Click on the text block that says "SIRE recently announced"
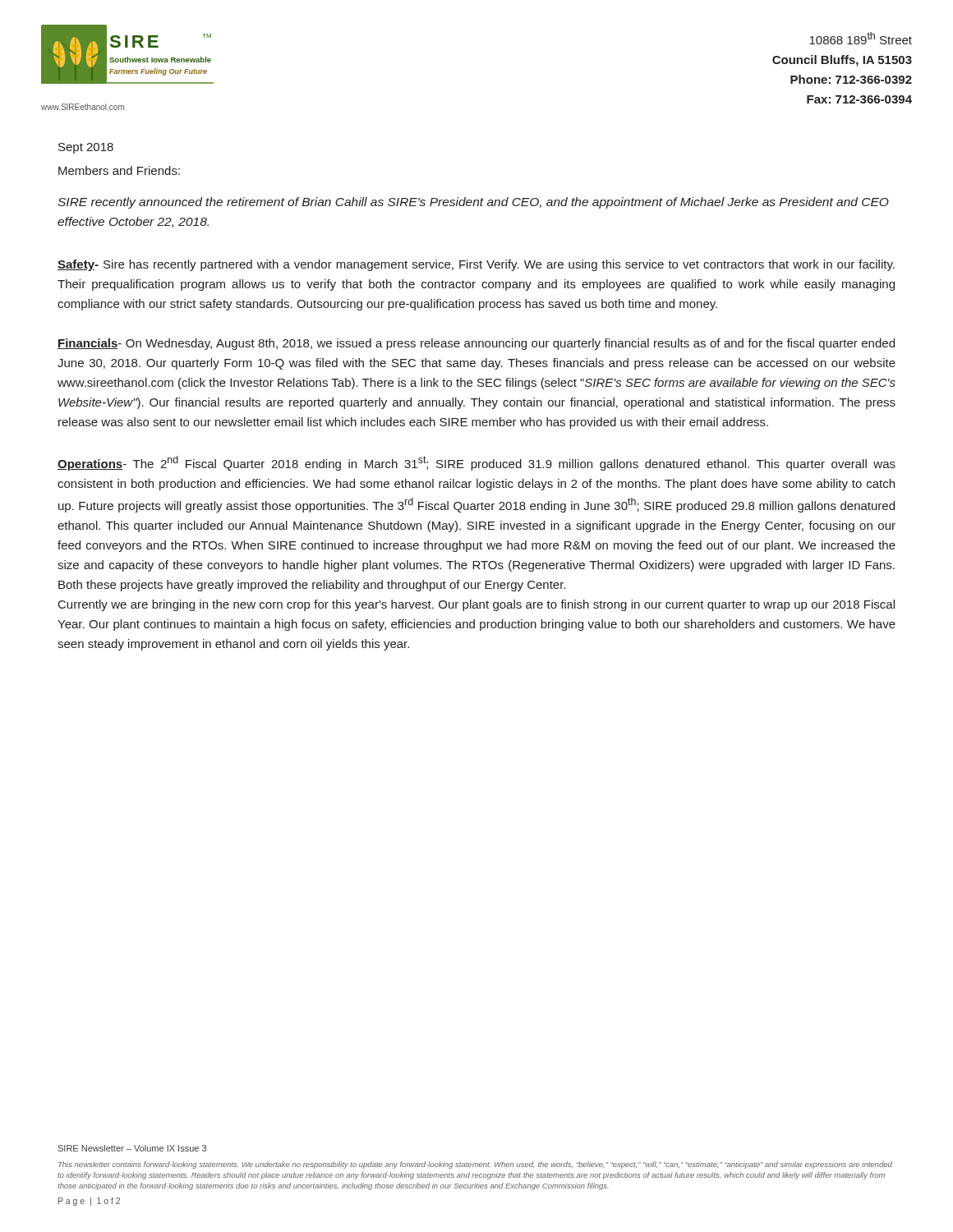The image size is (953, 1232). 473,211
